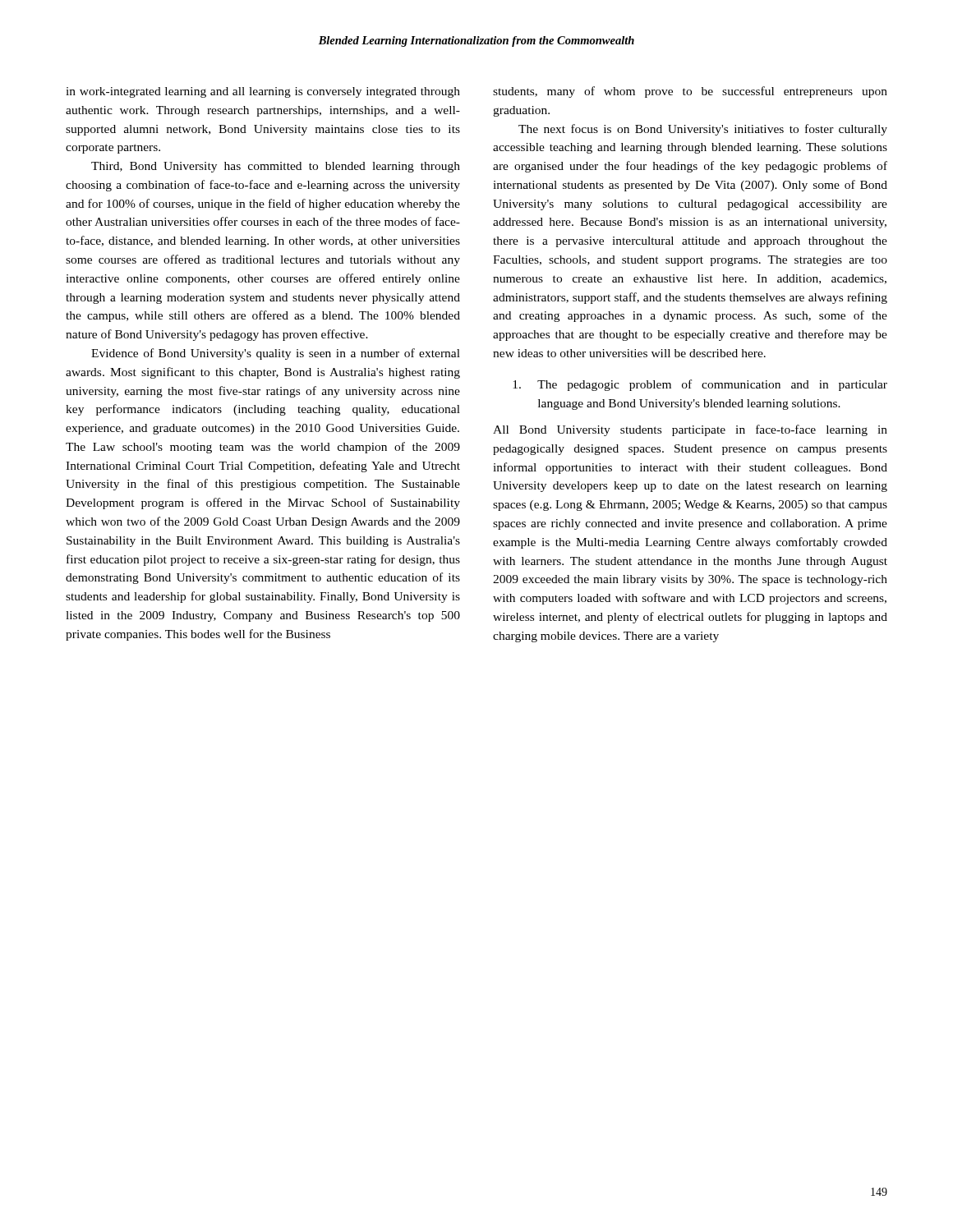The image size is (953, 1232).
Task: Click the passage that begins "Evidence of Bond"
Action: pos(263,493)
